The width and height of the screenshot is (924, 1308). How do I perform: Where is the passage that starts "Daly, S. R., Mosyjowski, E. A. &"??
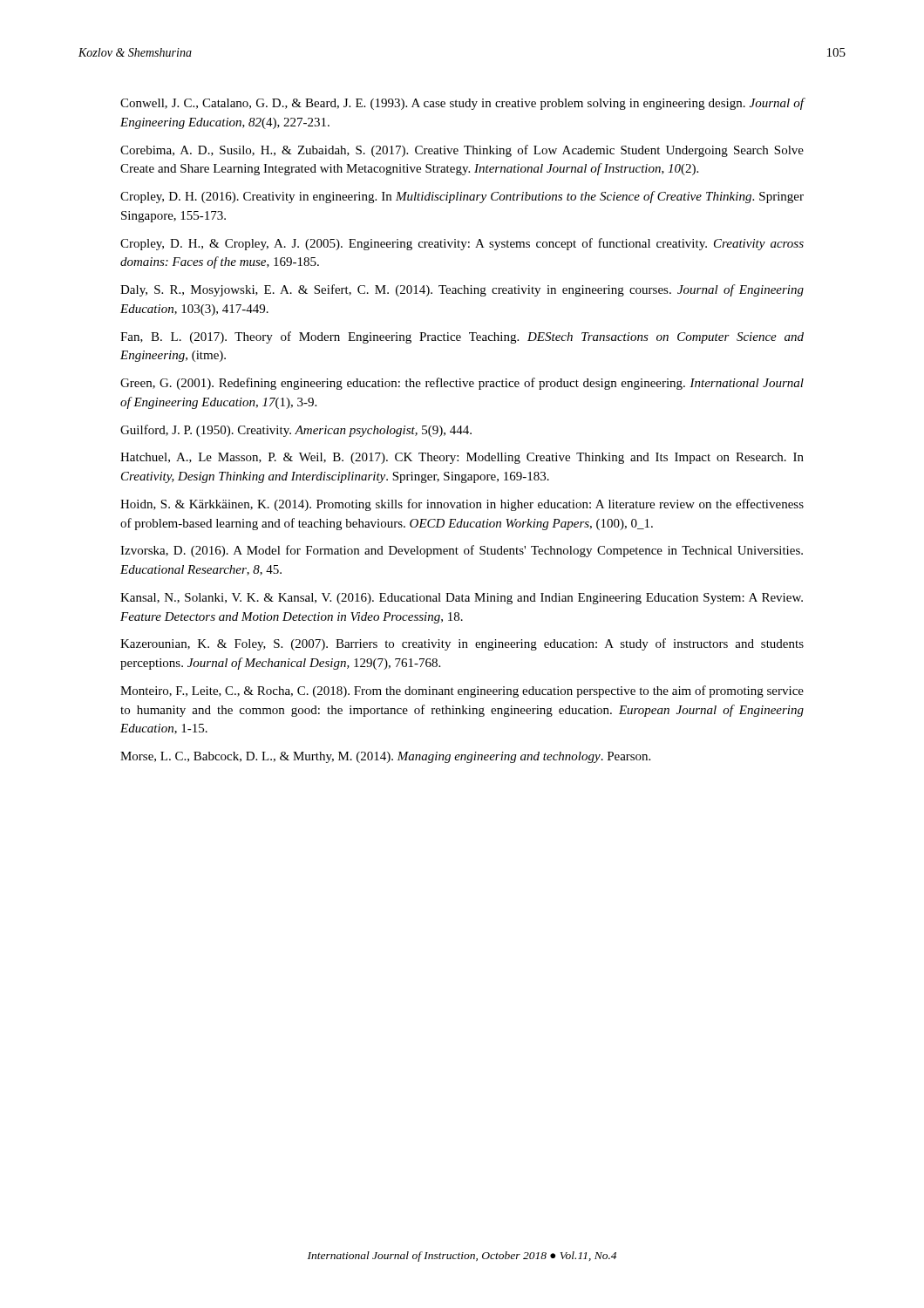click(462, 299)
